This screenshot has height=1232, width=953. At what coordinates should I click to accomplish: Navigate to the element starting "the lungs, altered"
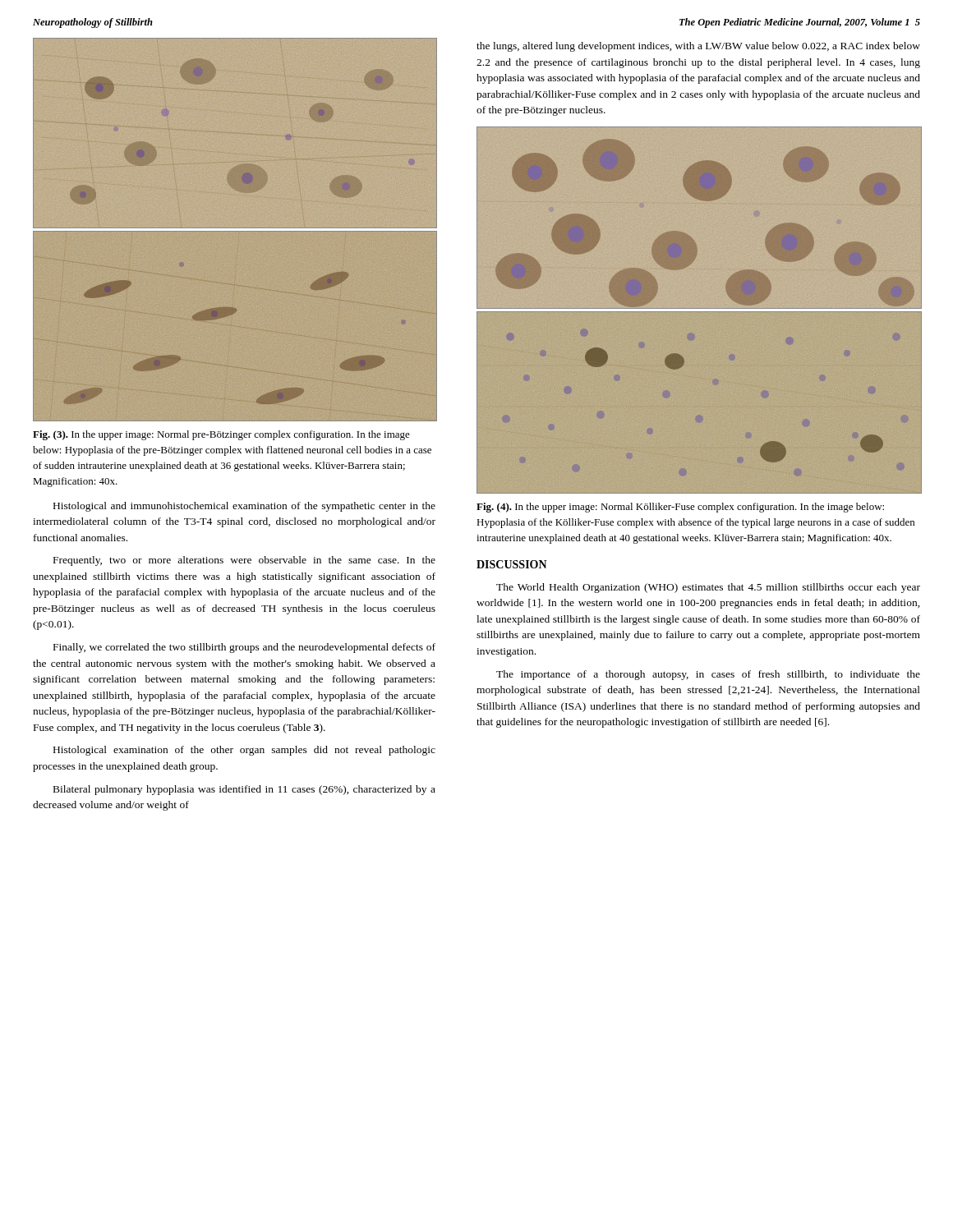[x=698, y=78]
